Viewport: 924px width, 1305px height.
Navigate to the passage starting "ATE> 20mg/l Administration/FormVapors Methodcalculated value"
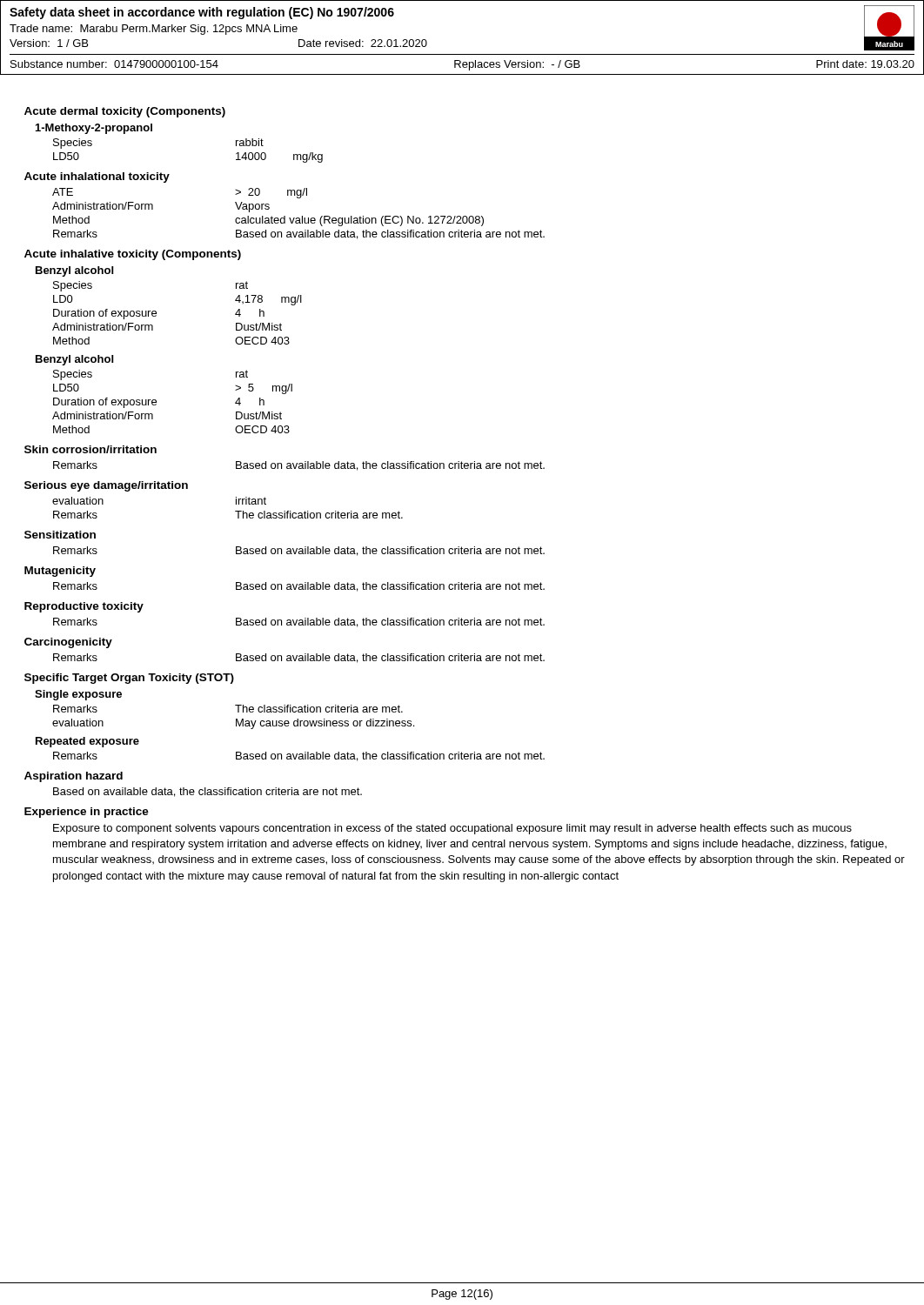pyautogui.click(x=479, y=213)
